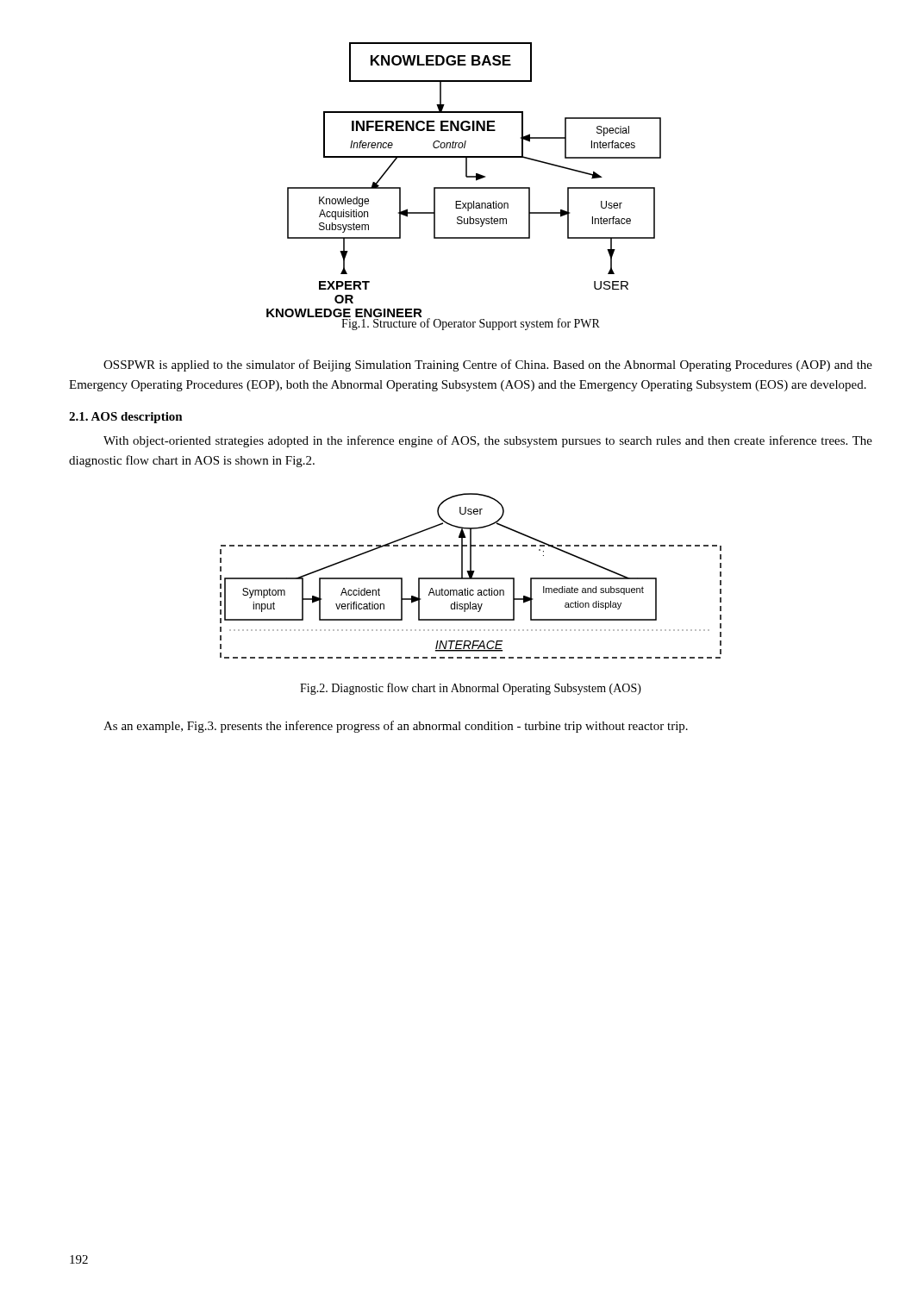The width and height of the screenshot is (924, 1293).
Task: Select the text block starting "2.1. AOS description"
Action: coord(126,416)
